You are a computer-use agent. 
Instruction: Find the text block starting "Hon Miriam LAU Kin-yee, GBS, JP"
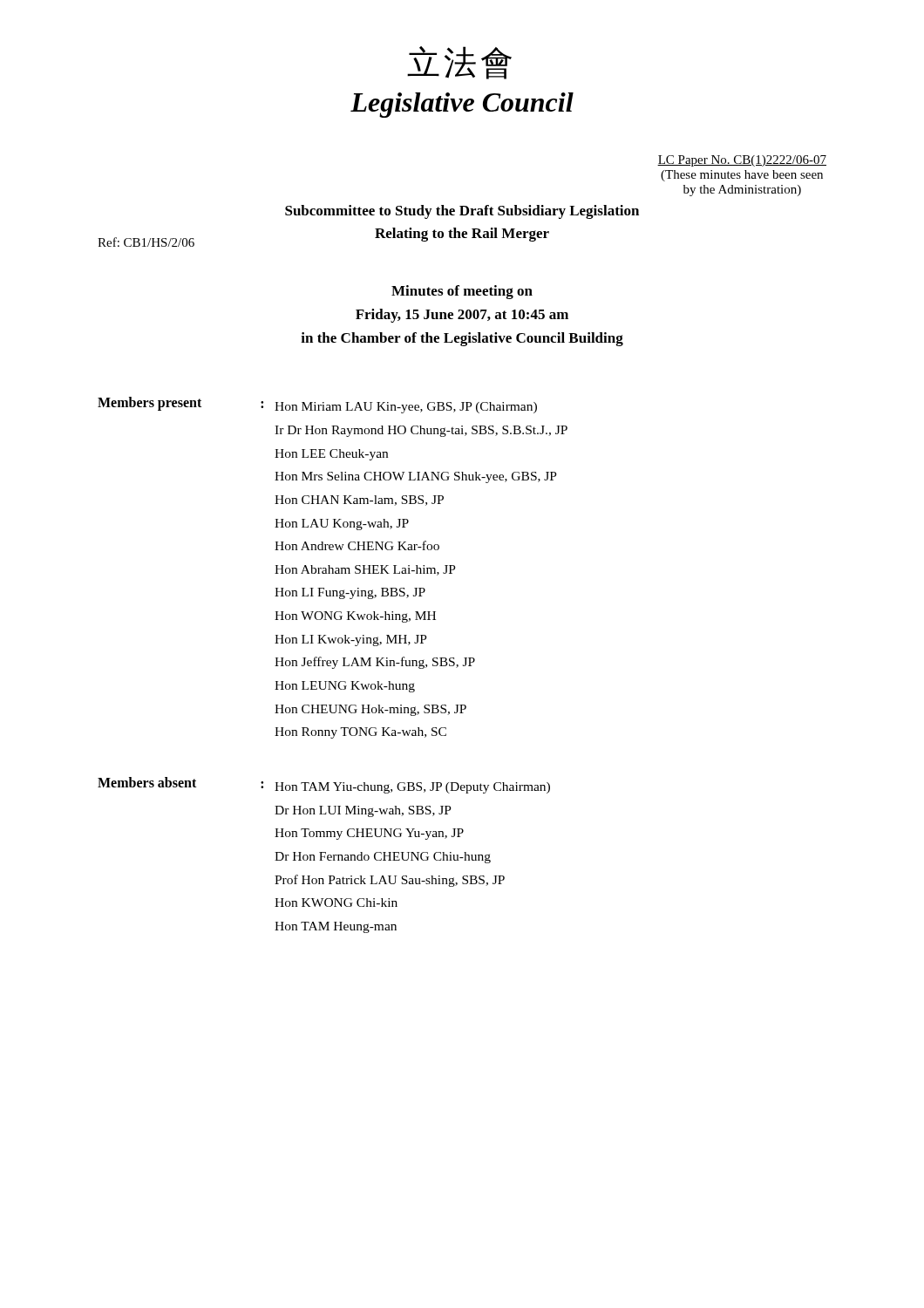[421, 569]
